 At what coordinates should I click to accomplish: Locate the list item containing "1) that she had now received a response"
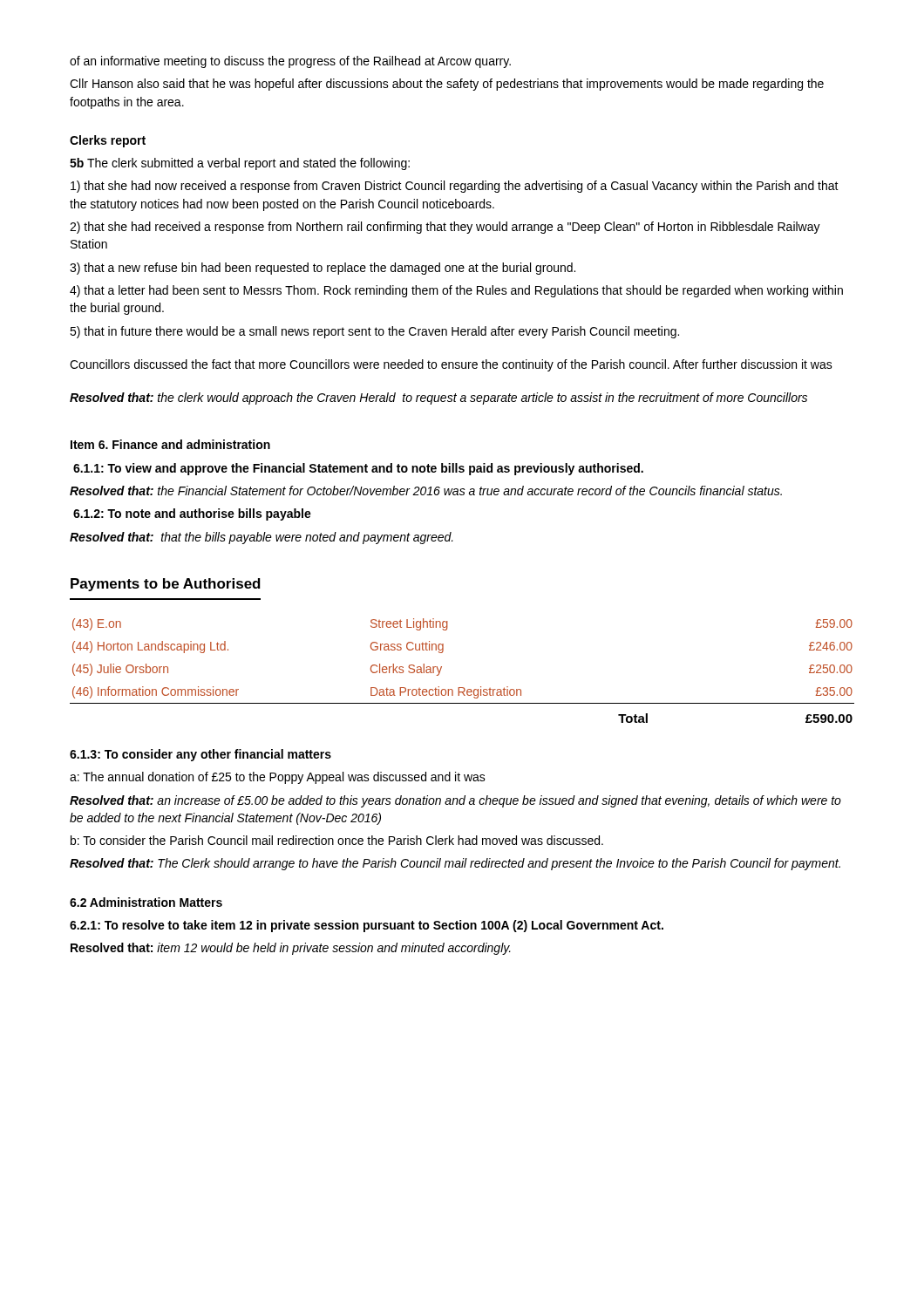462,195
